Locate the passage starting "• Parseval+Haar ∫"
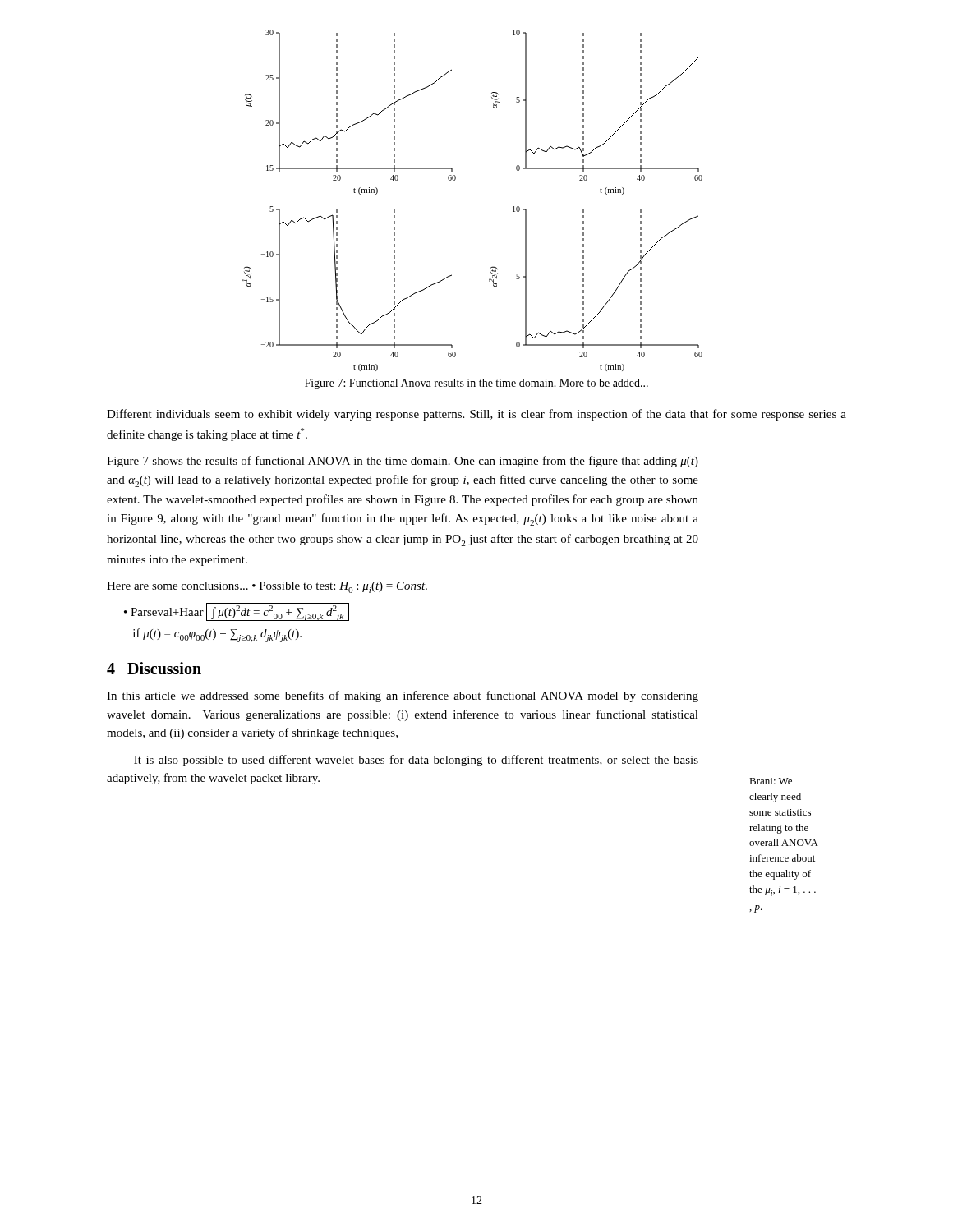Image resolution: width=953 pixels, height=1232 pixels. click(236, 623)
